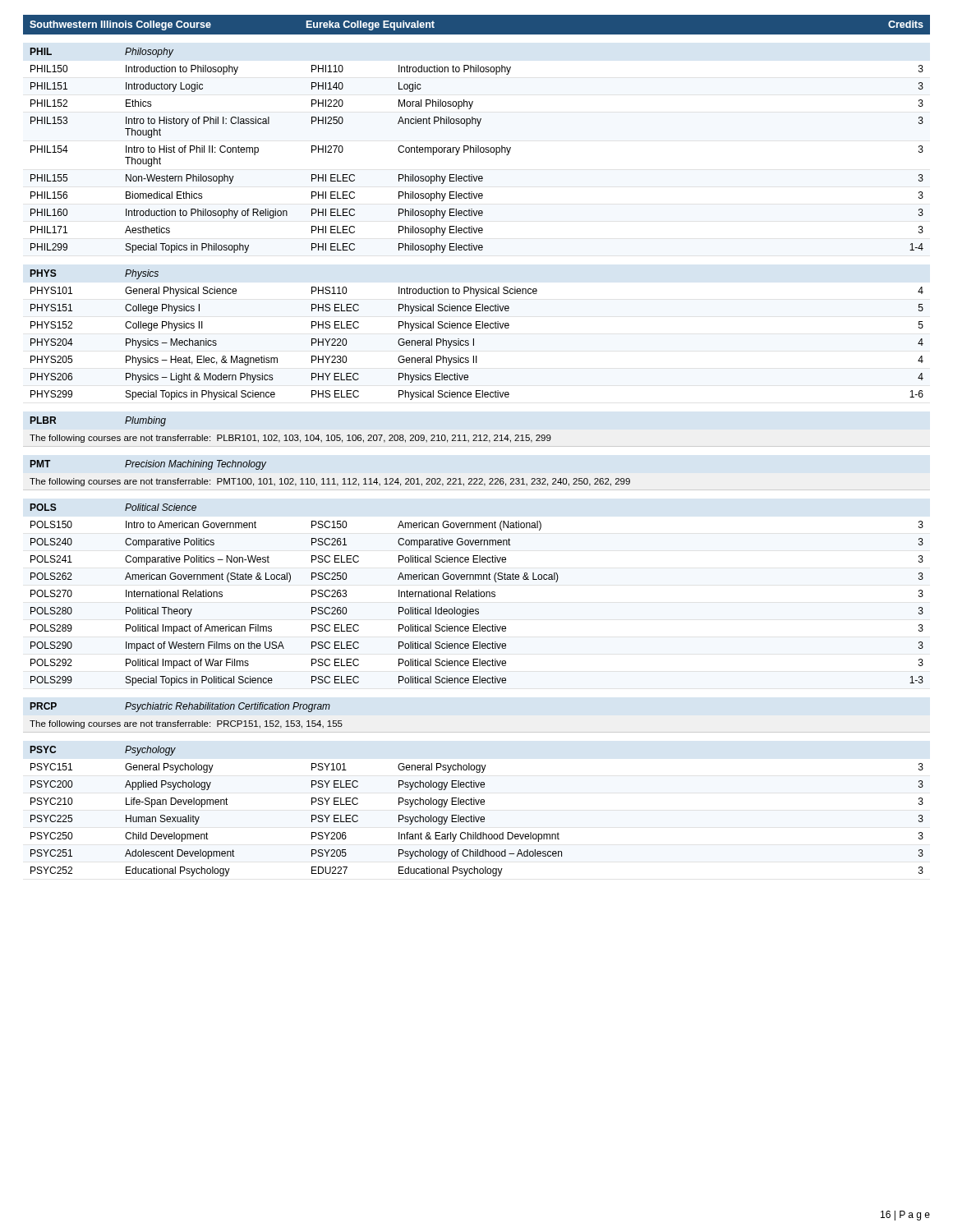The width and height of the screenshot is (953, 1232).
Task: Click where it says "PLBR Plumbing"
Action: coord(46,421)
